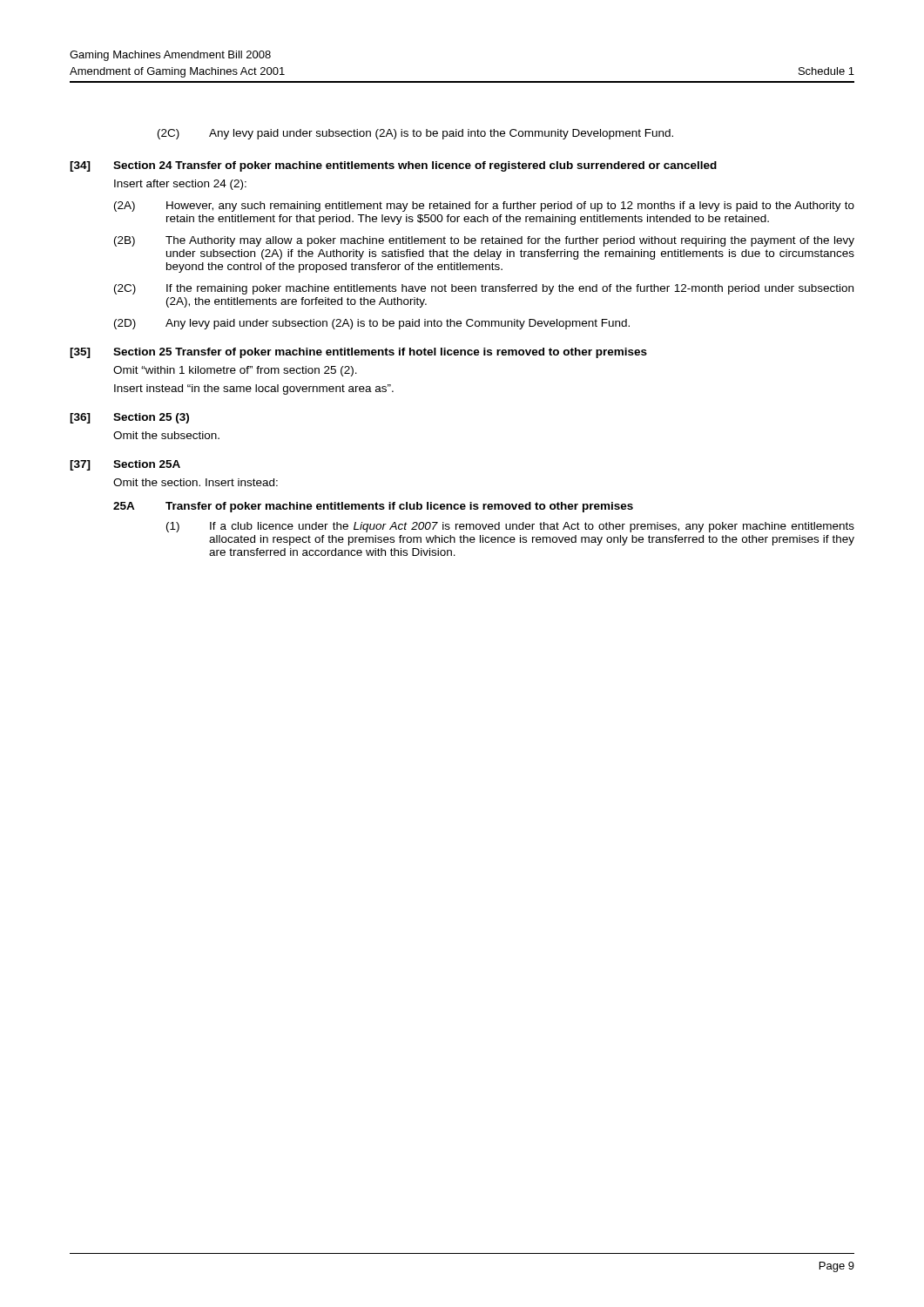Find the block on this page that starts "Omit “within 1 kilometre of” from"
The image size is (924, 1307).
click(x=235, y=370)
